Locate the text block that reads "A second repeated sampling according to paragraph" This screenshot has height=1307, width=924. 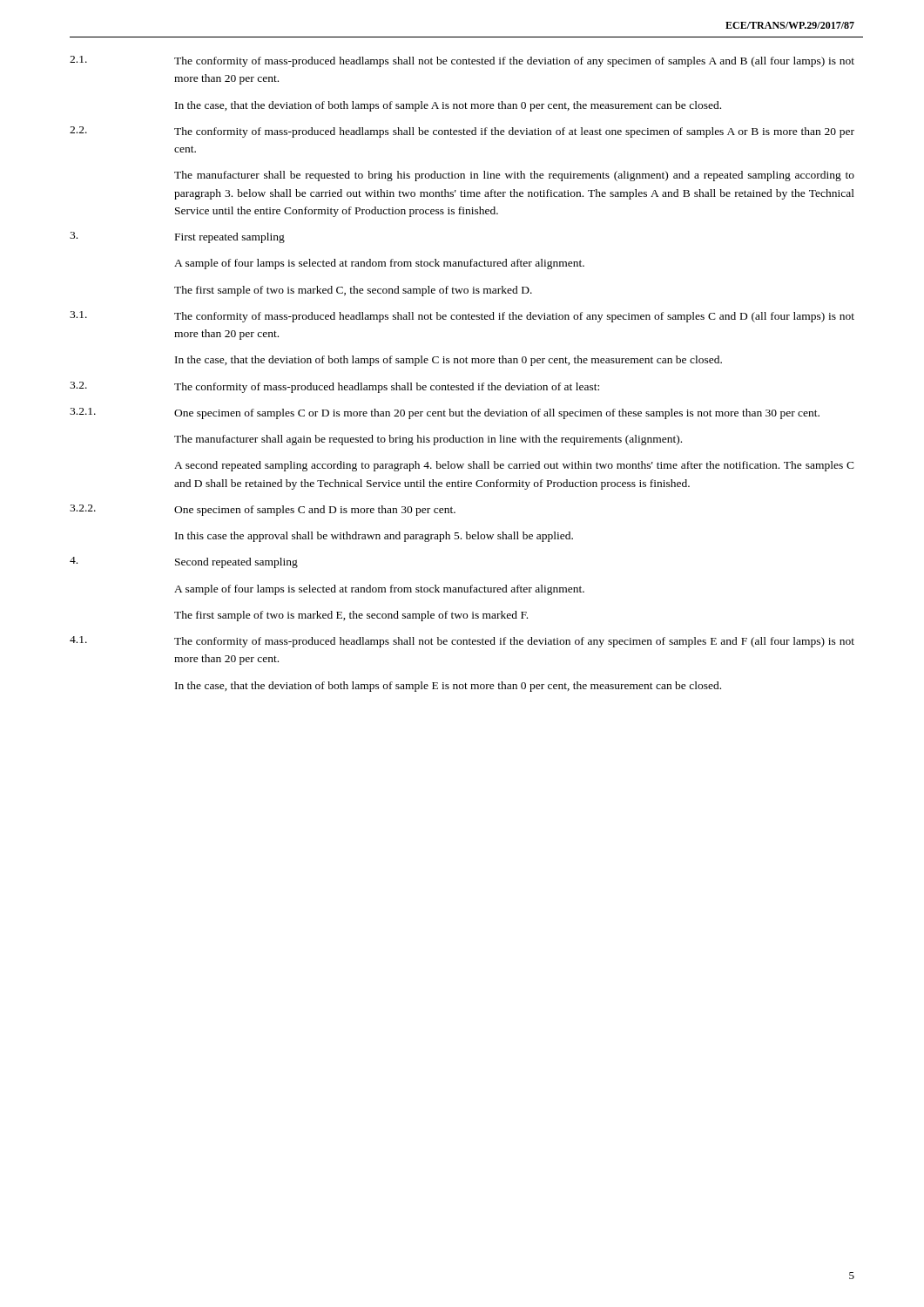coord(514,474)
